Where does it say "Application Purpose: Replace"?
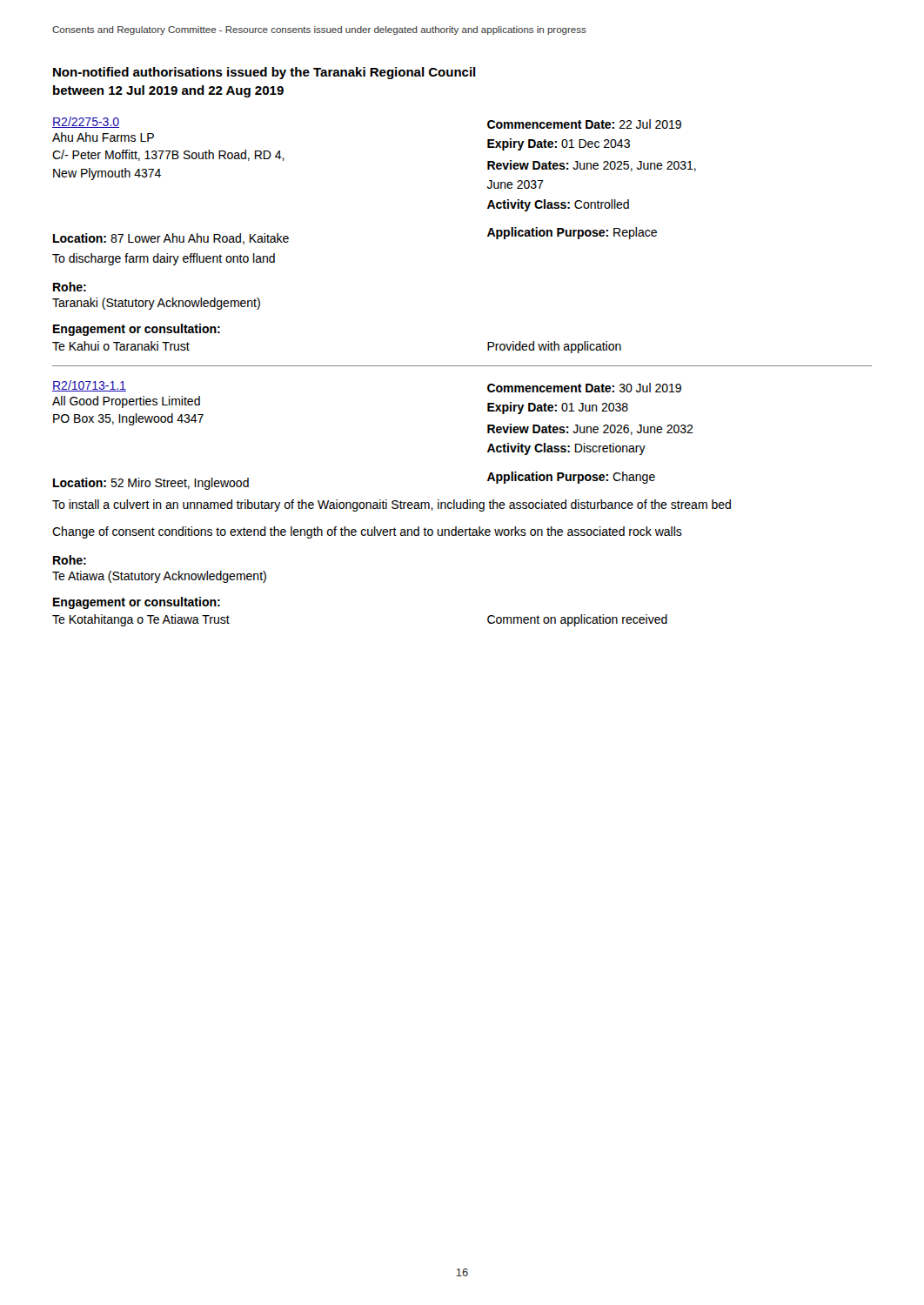924x1305 pixels. click(x=572, y=232)
